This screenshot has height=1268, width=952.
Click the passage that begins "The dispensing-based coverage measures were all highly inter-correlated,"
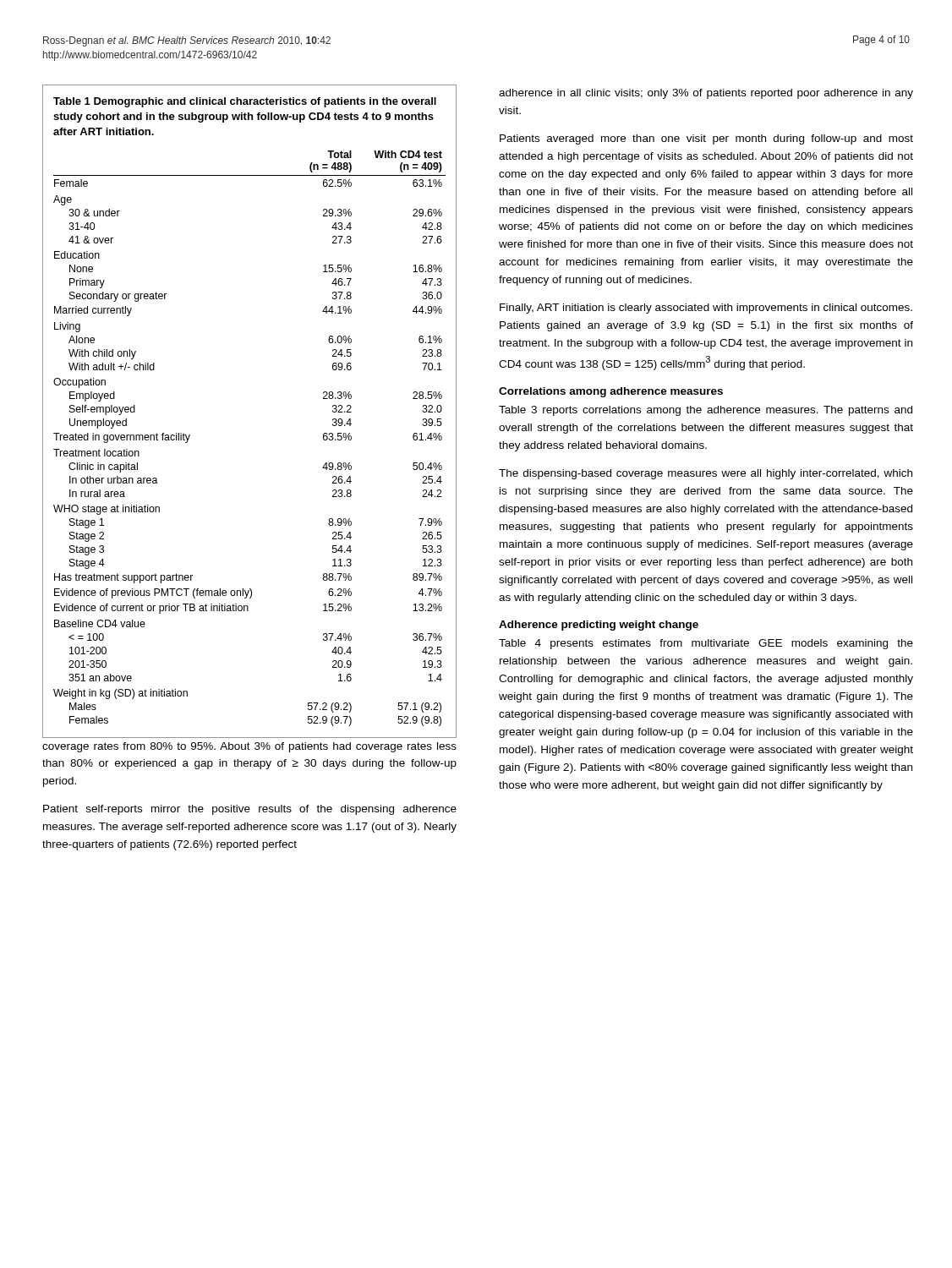[x=706, y=535]
